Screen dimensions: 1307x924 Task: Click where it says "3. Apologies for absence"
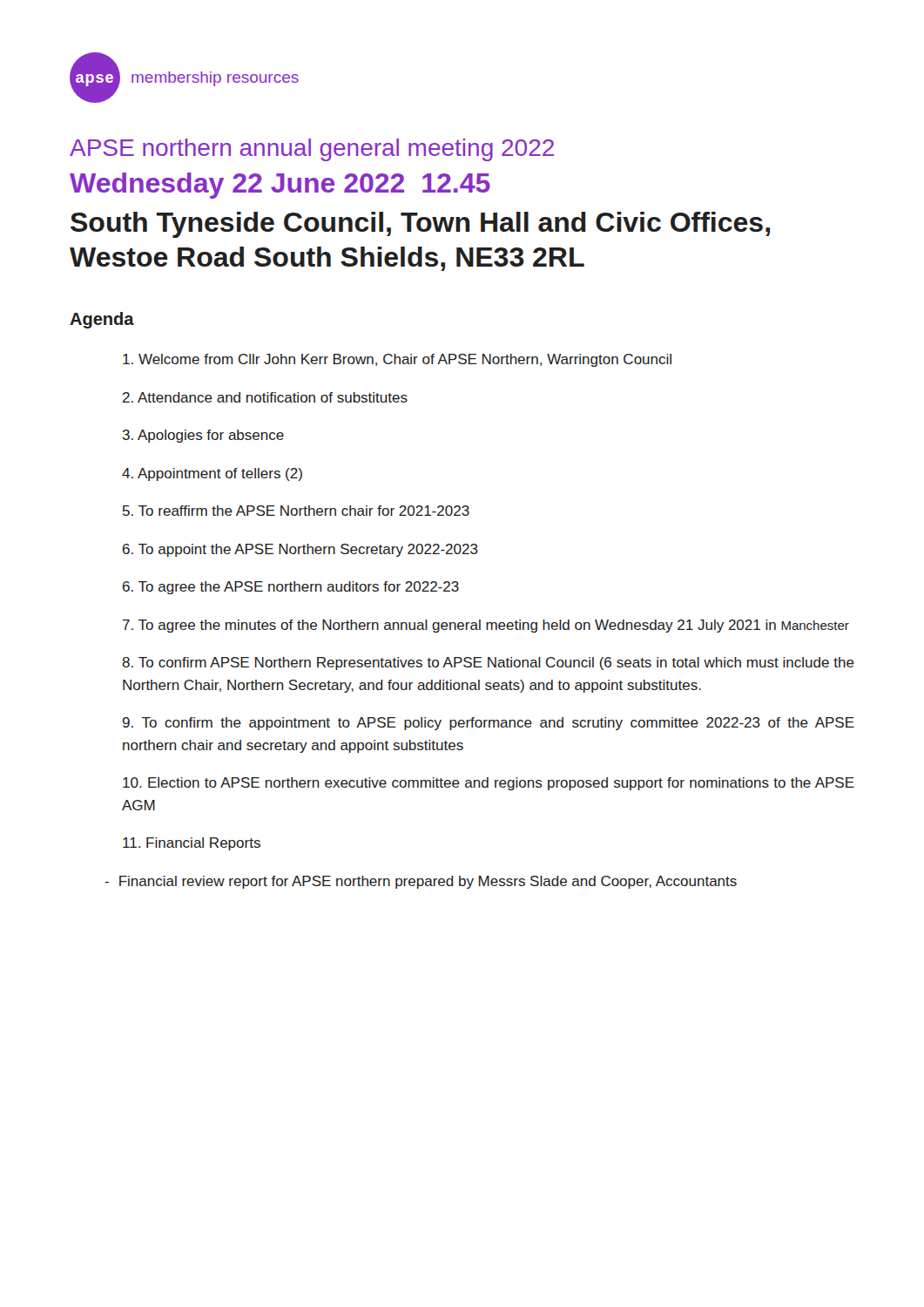(x=203, y=435)
